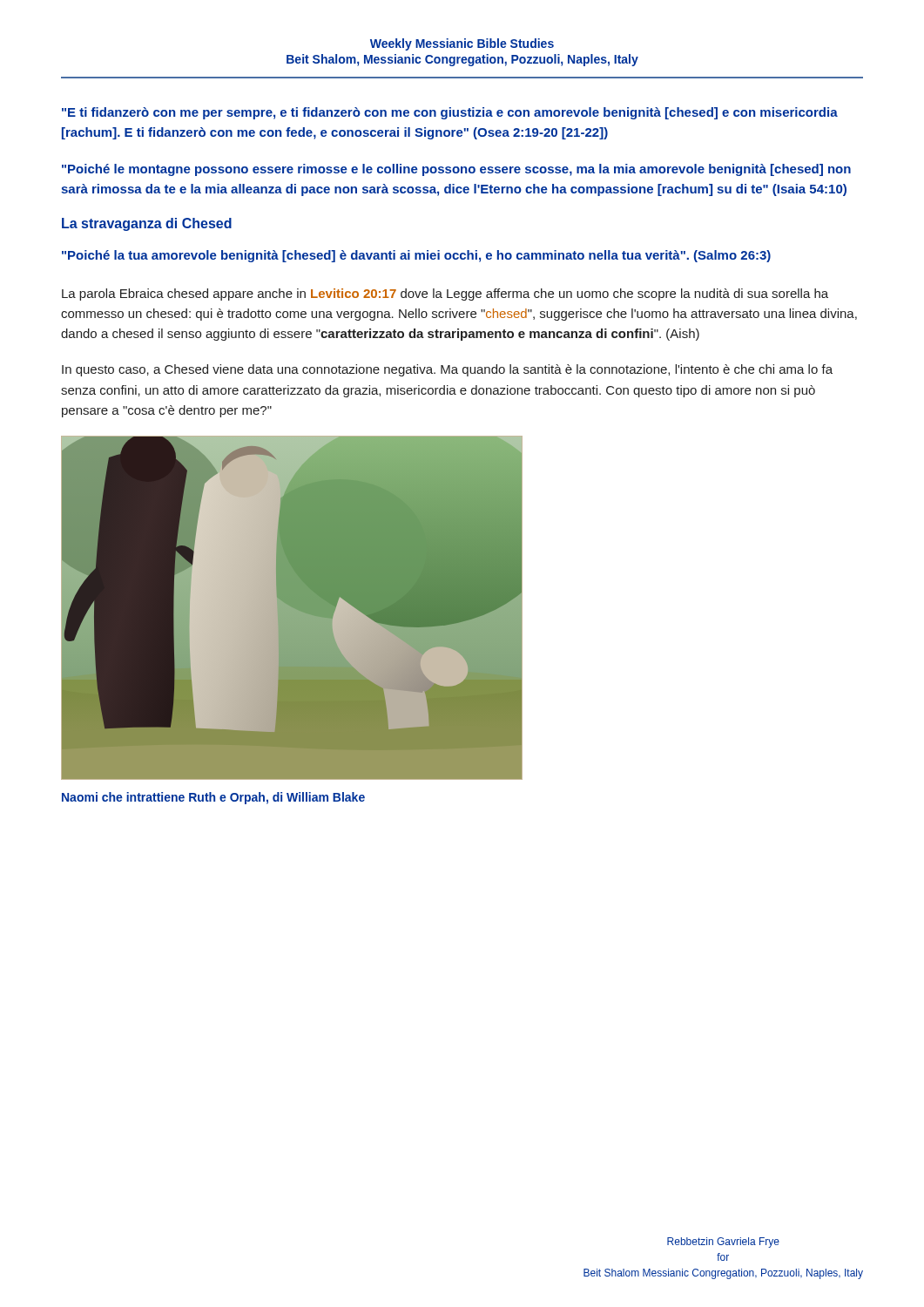Click the passage that begins ""E ti fidanzerò con me per sempre, e"
The width and height of the screenshot is (924, 1307).
click(449, 122)
